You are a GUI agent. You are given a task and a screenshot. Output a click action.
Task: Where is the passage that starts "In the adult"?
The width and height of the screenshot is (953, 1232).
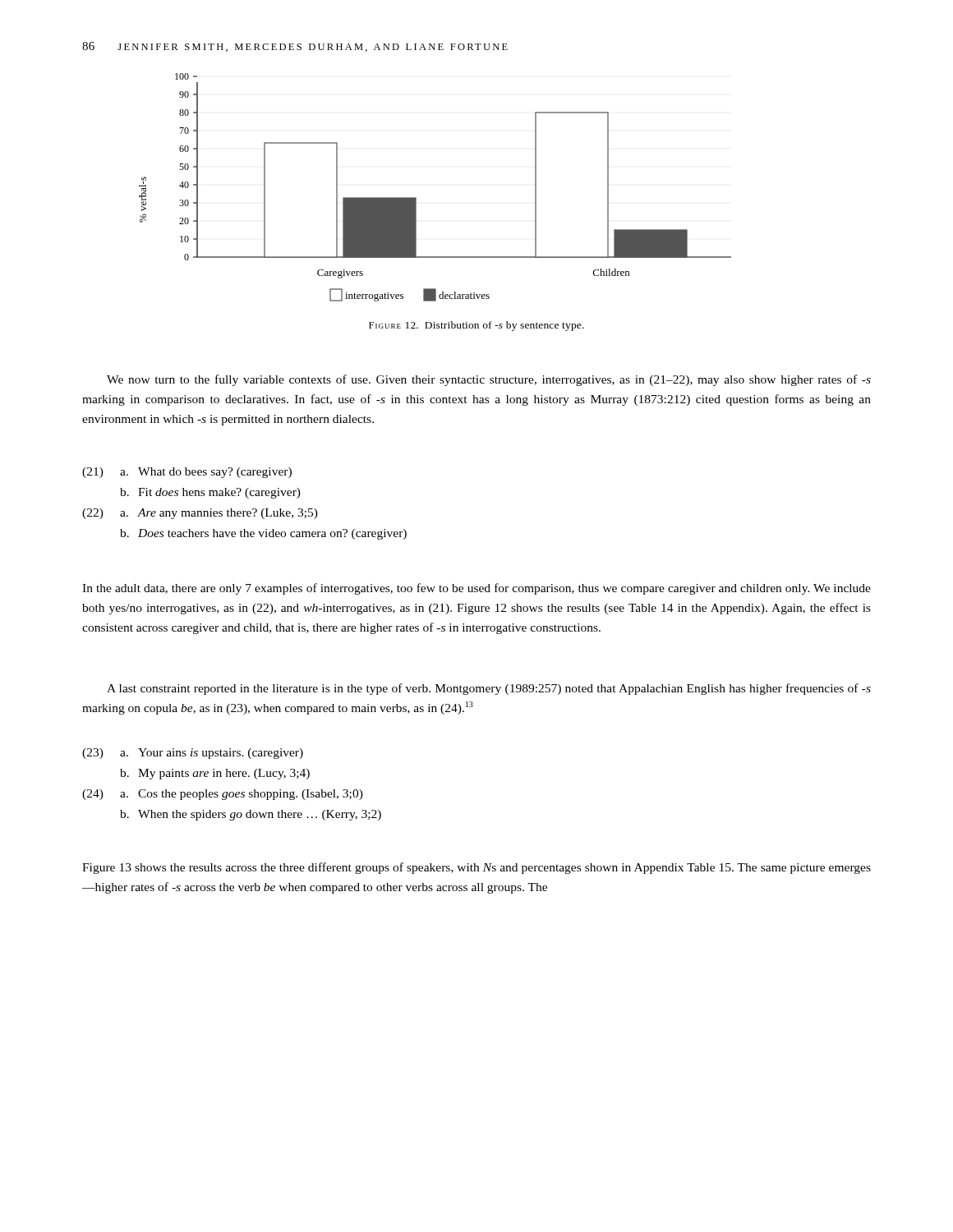(x=476, y=607)
